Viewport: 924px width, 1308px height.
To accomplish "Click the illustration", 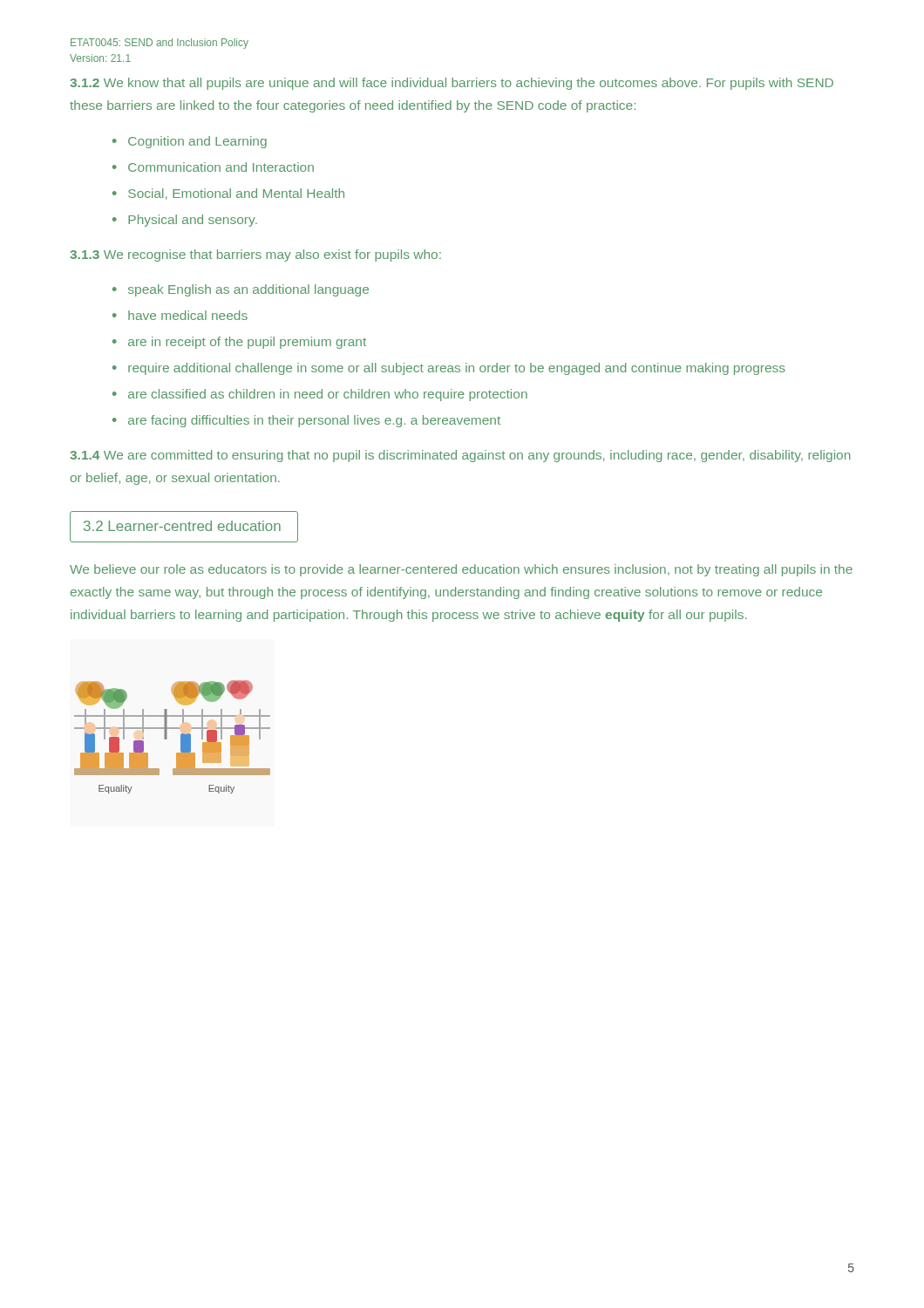I will point(172,733).
